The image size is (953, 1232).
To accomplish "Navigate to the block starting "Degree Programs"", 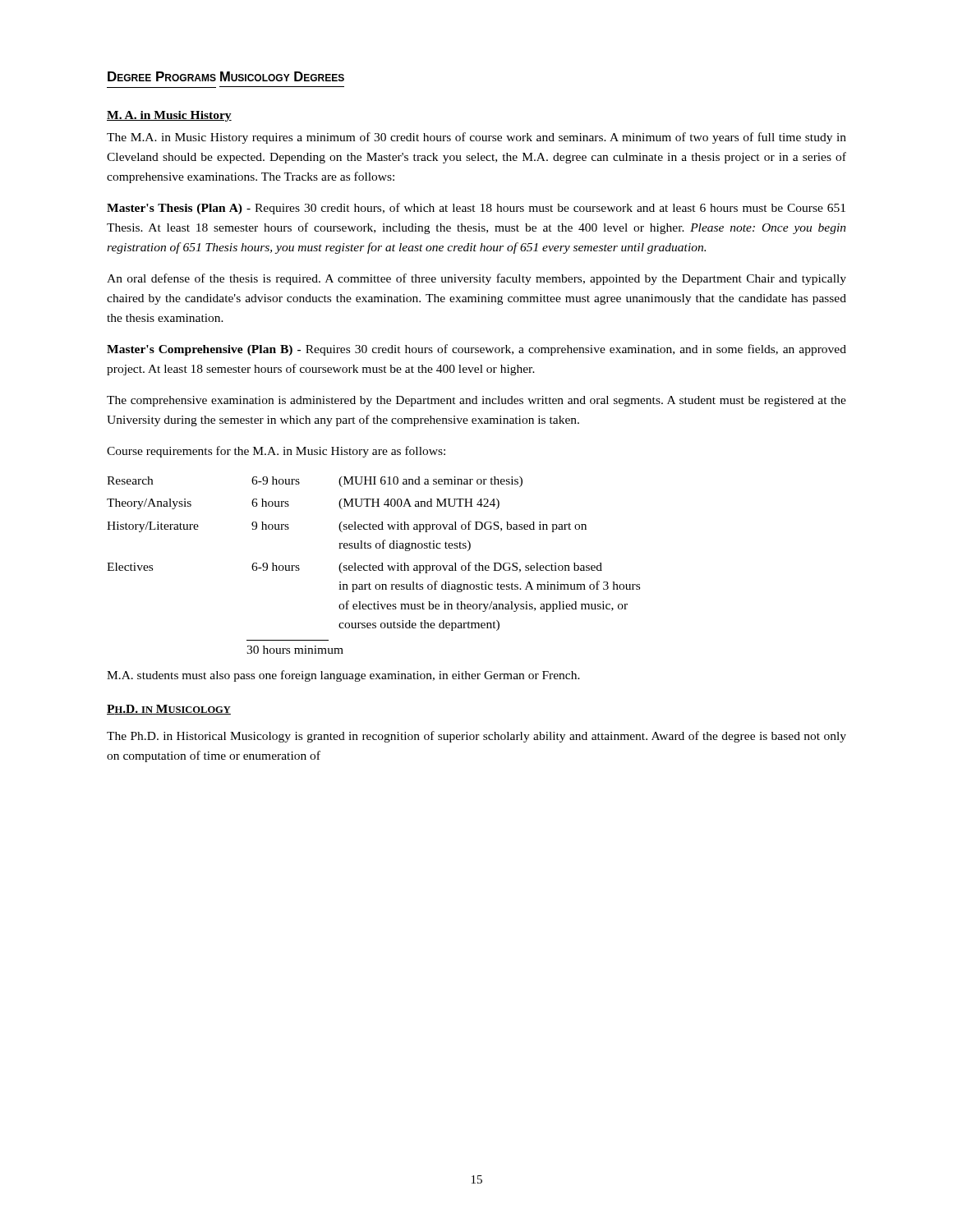I will pos(161,77).
